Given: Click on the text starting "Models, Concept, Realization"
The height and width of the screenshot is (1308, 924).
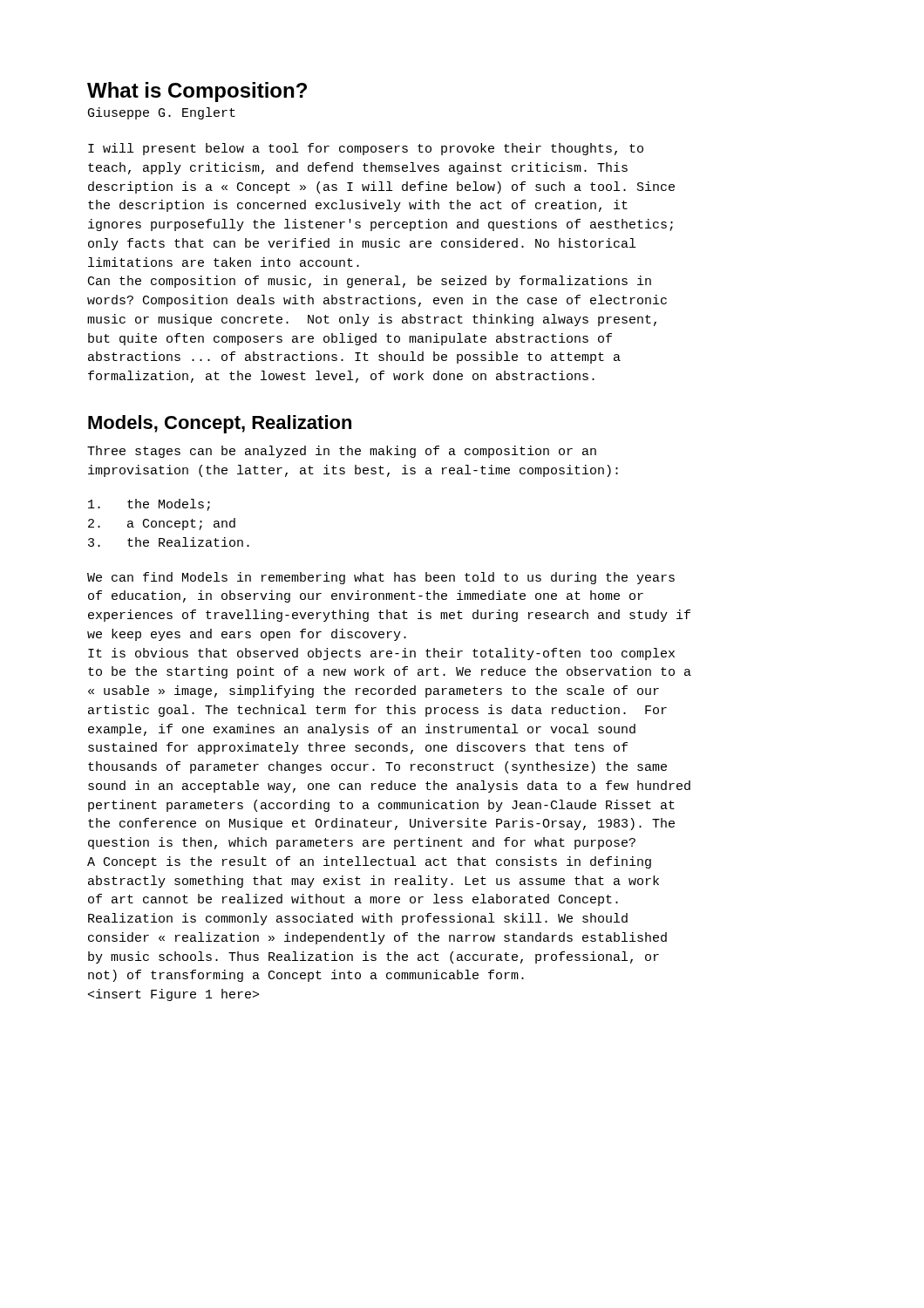Looking at the screenshot, I should 220,422.
